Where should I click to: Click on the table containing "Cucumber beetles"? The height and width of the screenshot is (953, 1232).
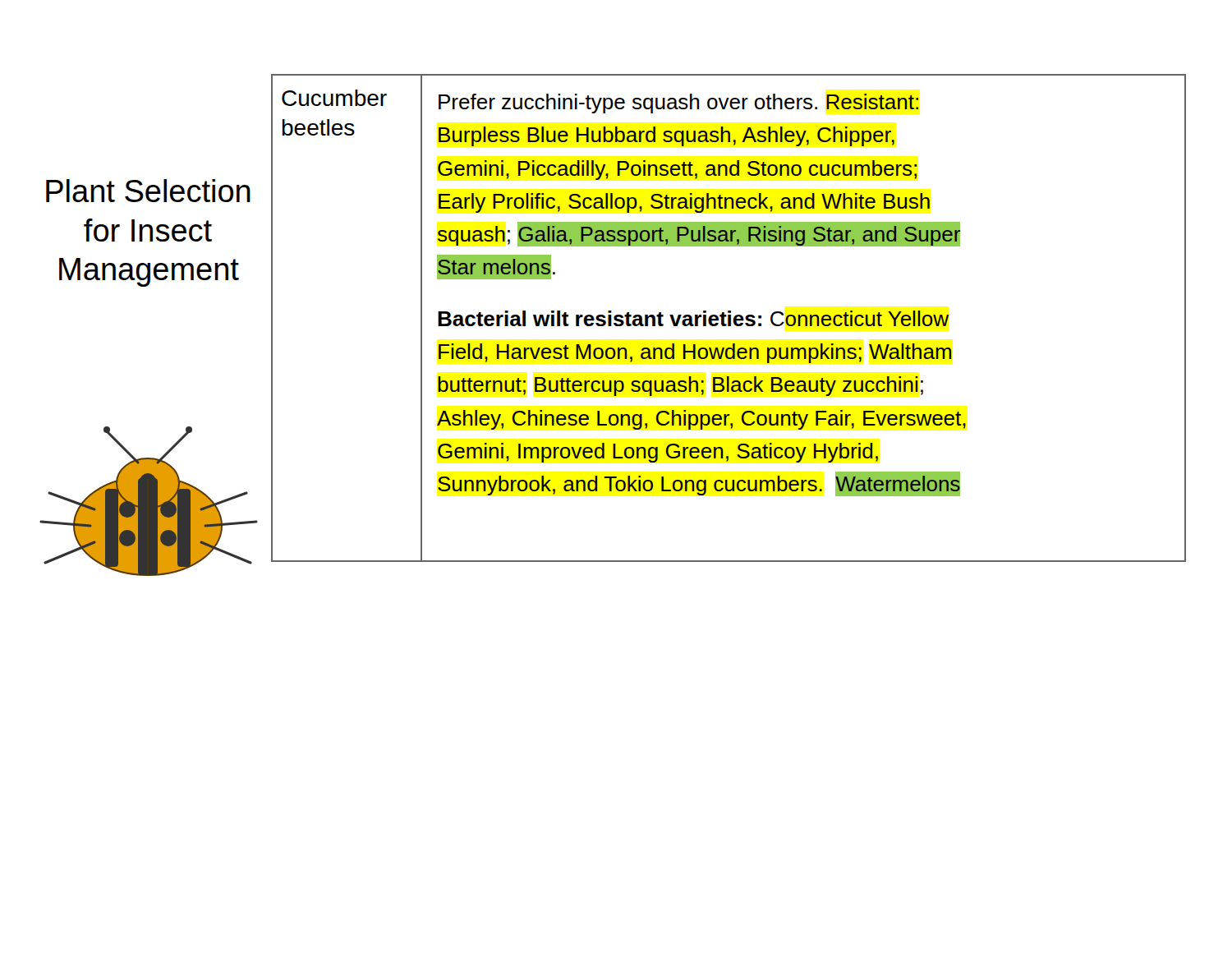click(729, 318)
